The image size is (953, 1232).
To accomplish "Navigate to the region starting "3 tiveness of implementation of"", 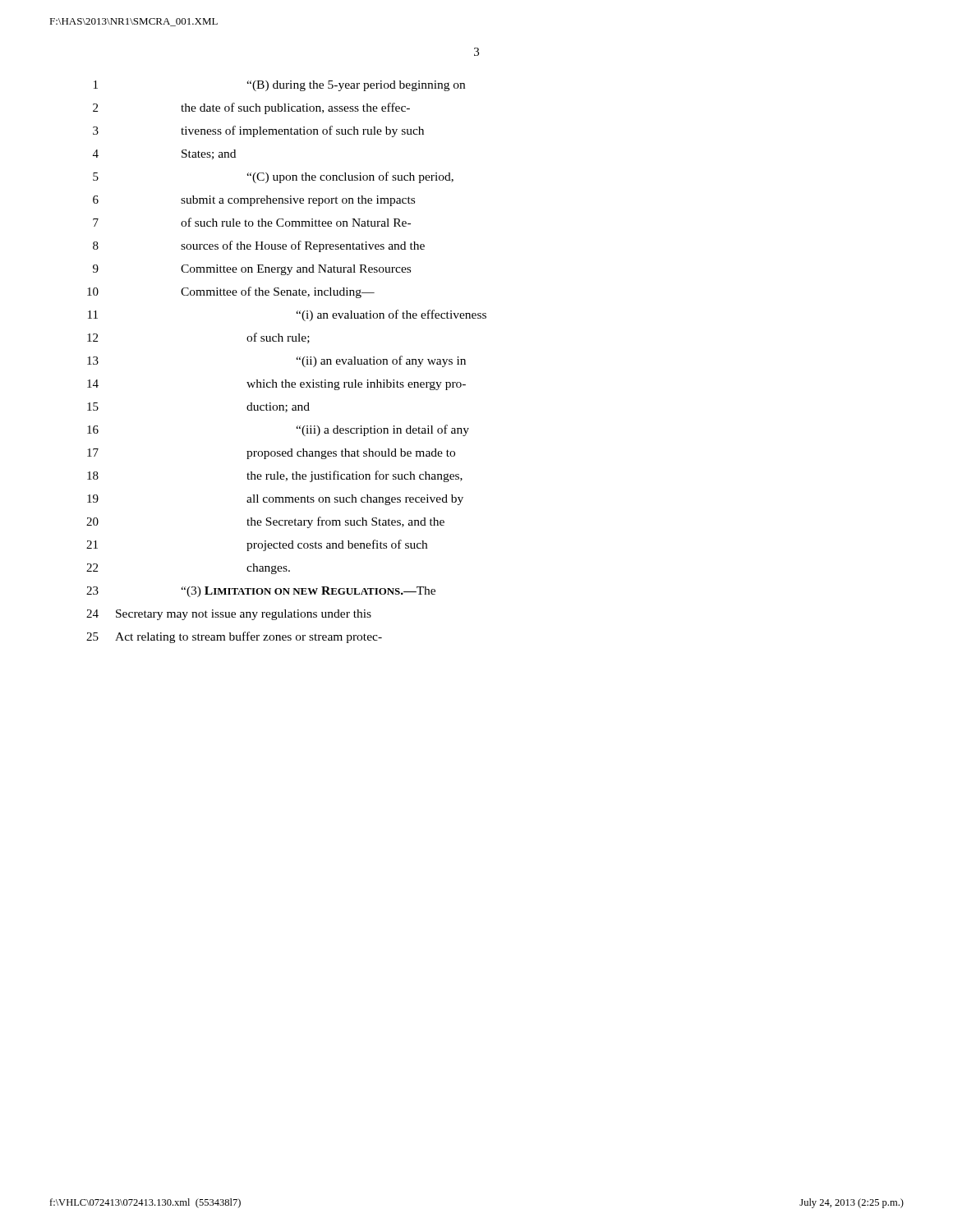I will (258, 131).
